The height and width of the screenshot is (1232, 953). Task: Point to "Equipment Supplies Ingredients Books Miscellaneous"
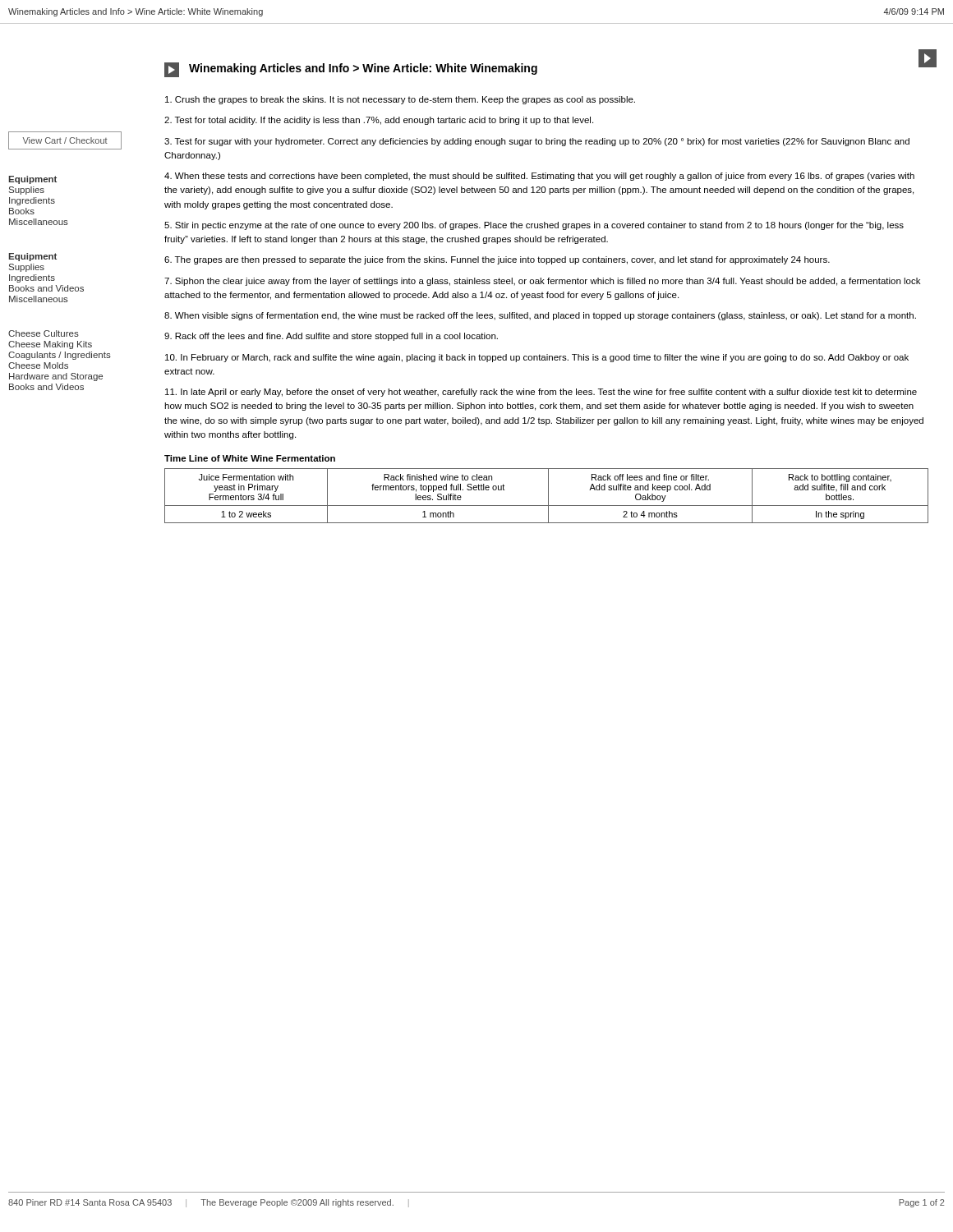coord(32,180)
